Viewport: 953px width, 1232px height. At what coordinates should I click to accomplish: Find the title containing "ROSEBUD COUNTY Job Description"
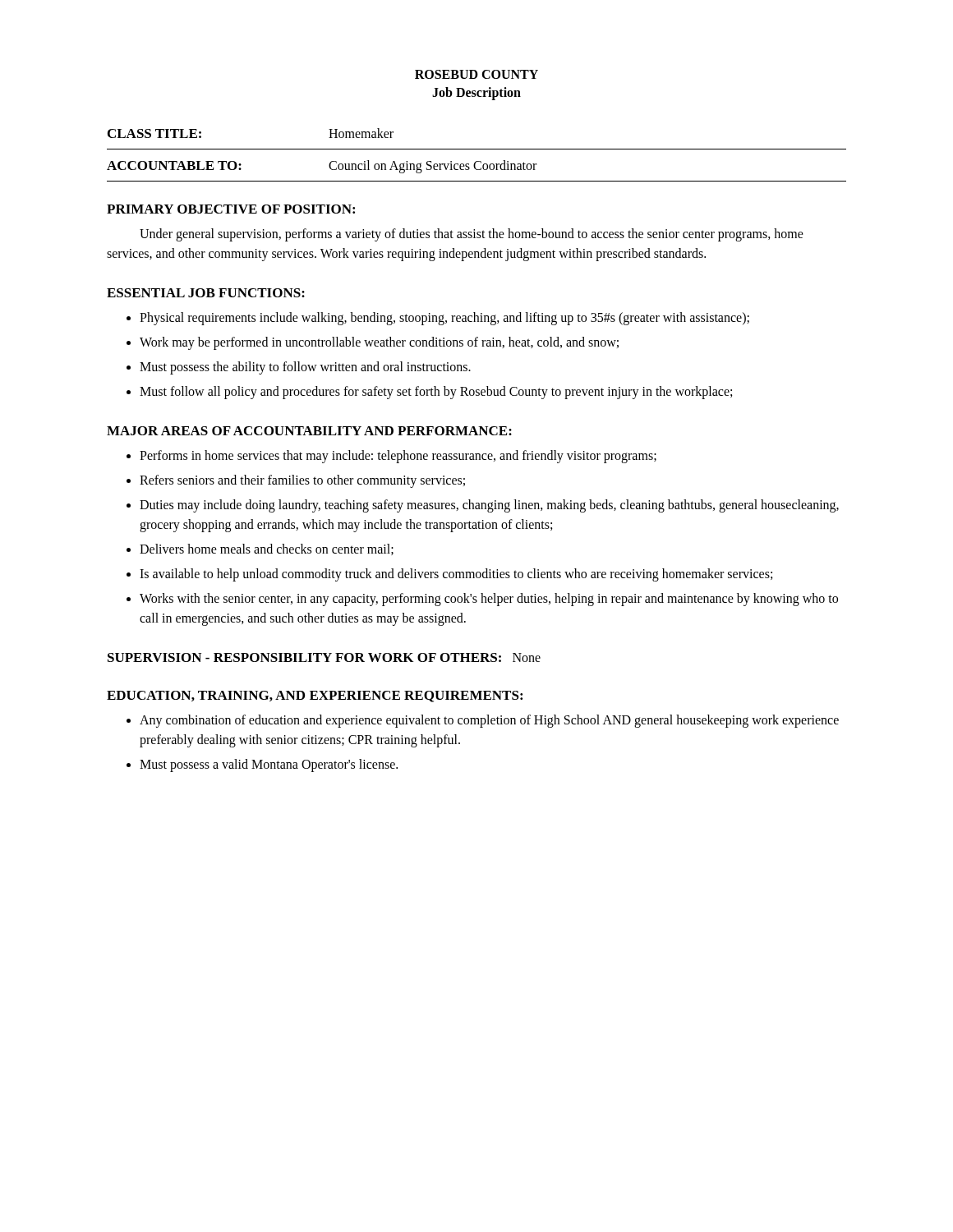click(x=476, y=84)
